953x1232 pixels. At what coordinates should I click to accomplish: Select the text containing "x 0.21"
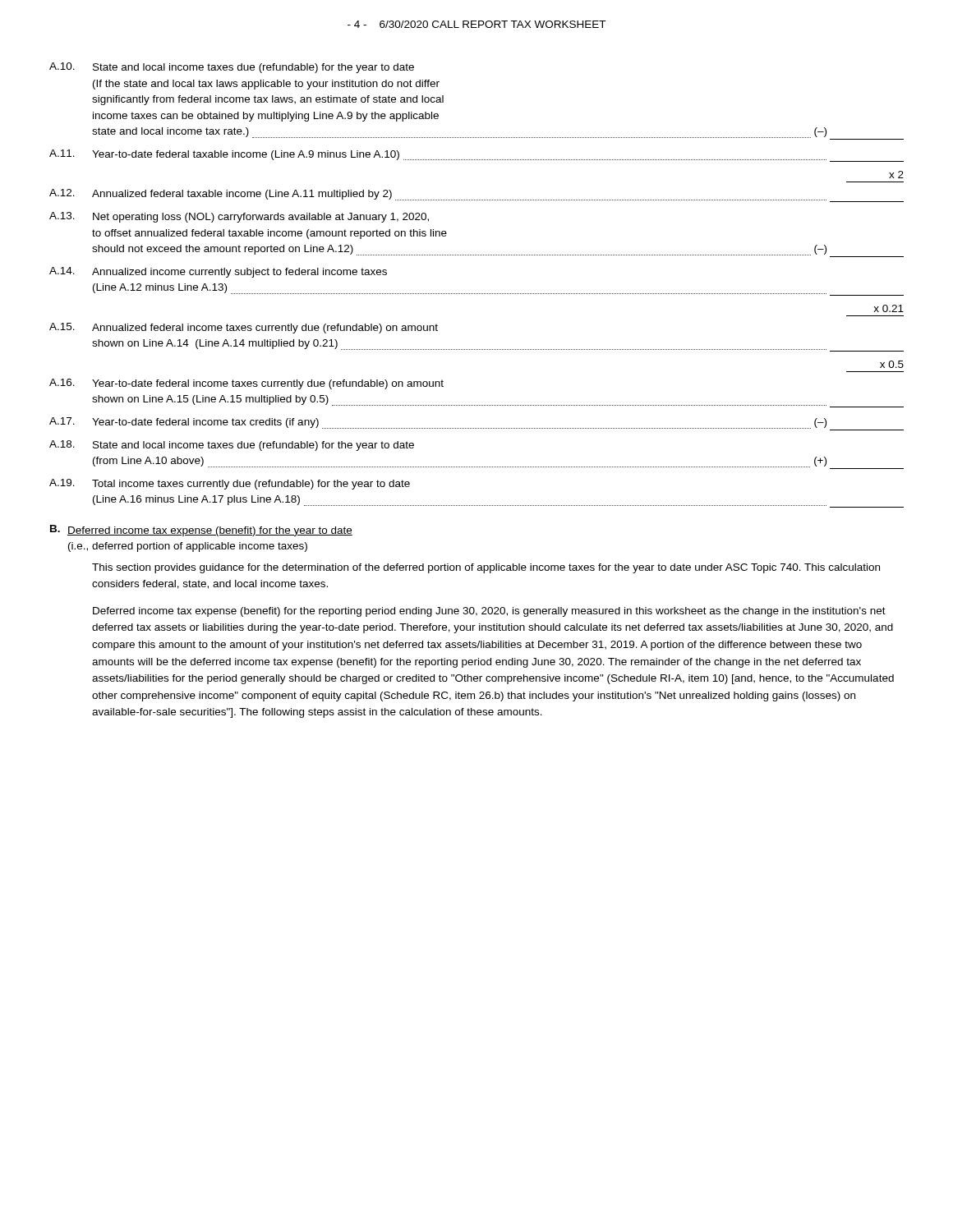pyautogui.click(x=875, y=309)
